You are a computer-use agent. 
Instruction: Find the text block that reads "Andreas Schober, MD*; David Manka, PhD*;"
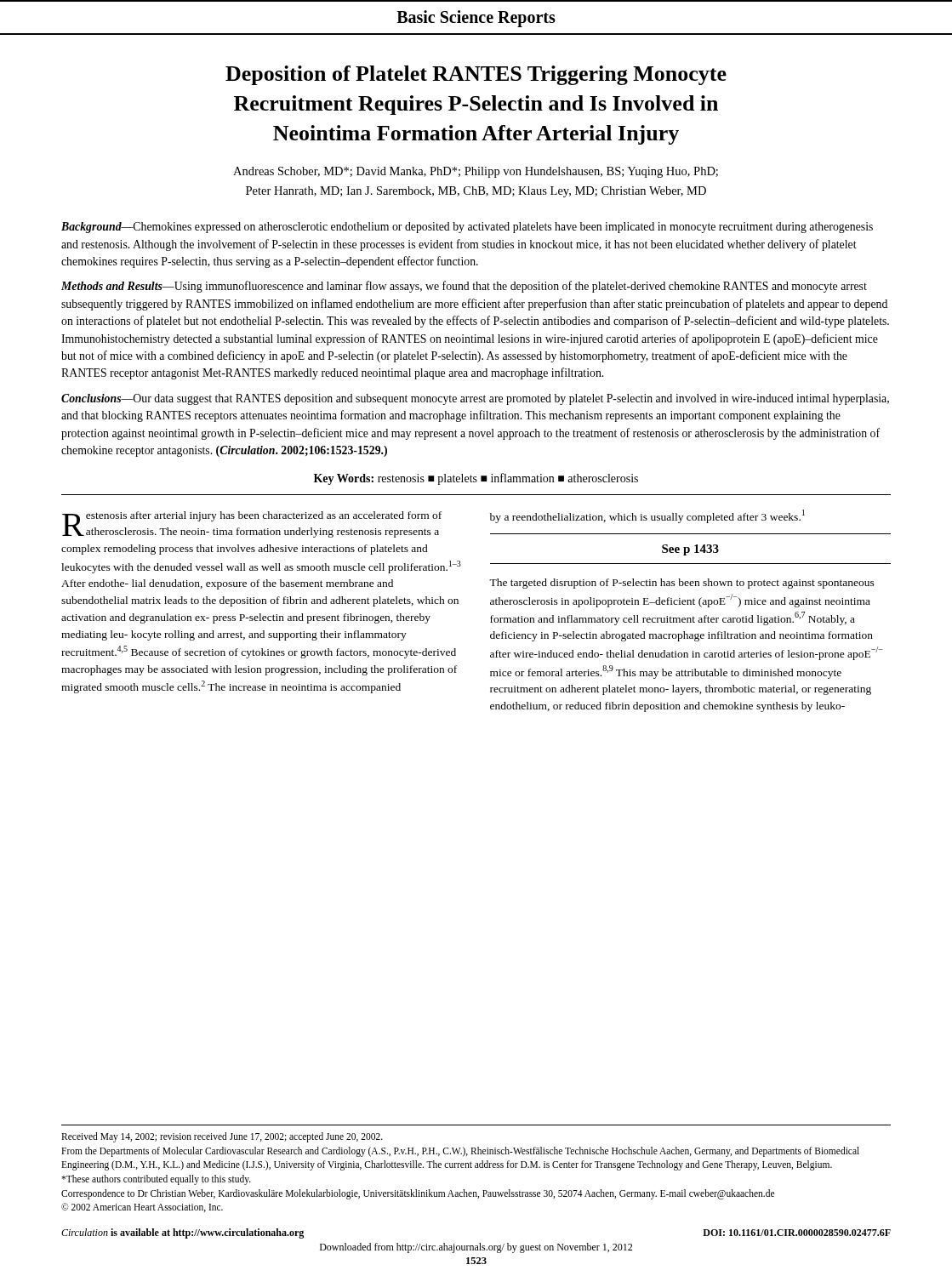click(x=476, y=181)
